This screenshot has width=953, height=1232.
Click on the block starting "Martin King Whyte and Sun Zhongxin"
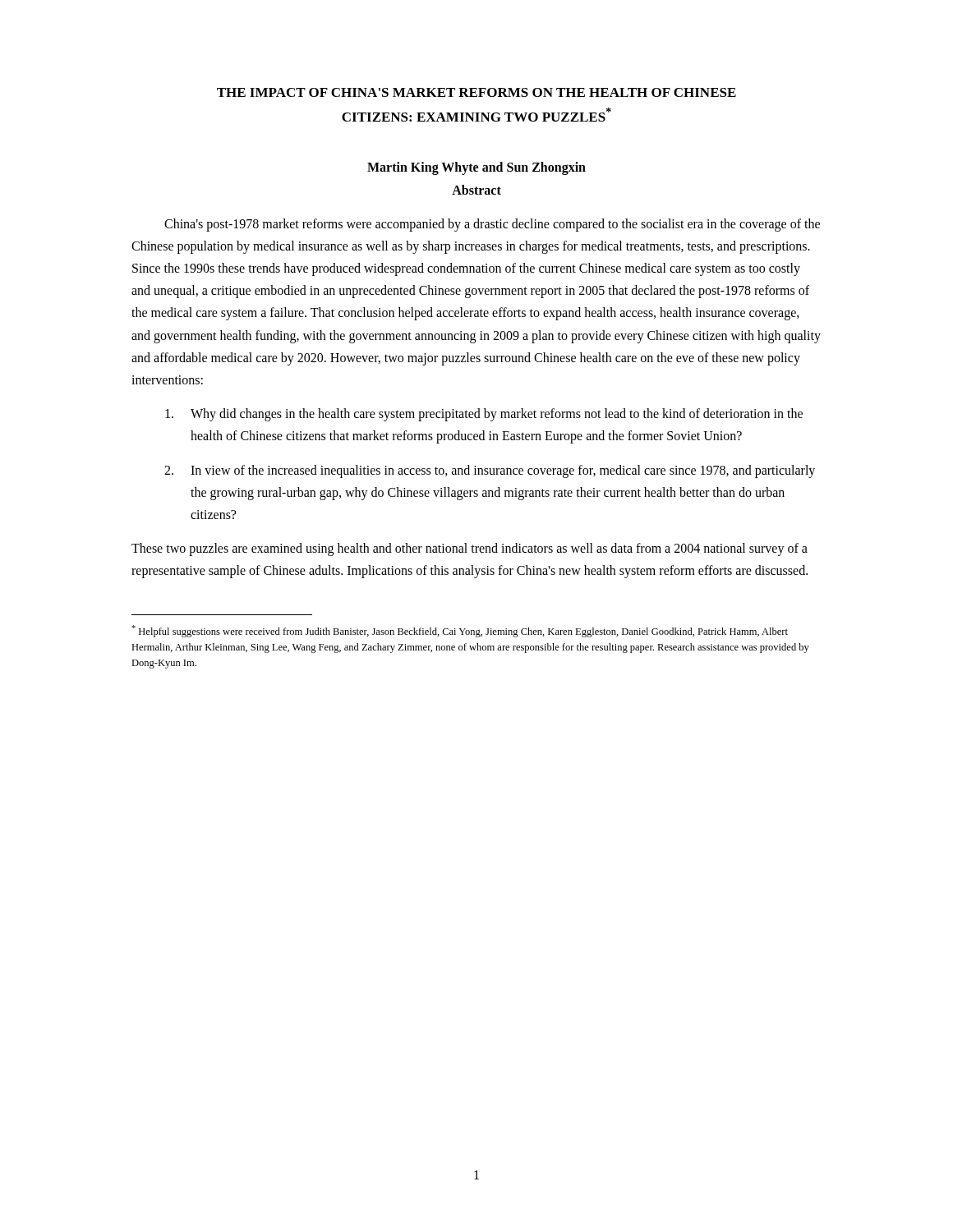click(476, 167)
